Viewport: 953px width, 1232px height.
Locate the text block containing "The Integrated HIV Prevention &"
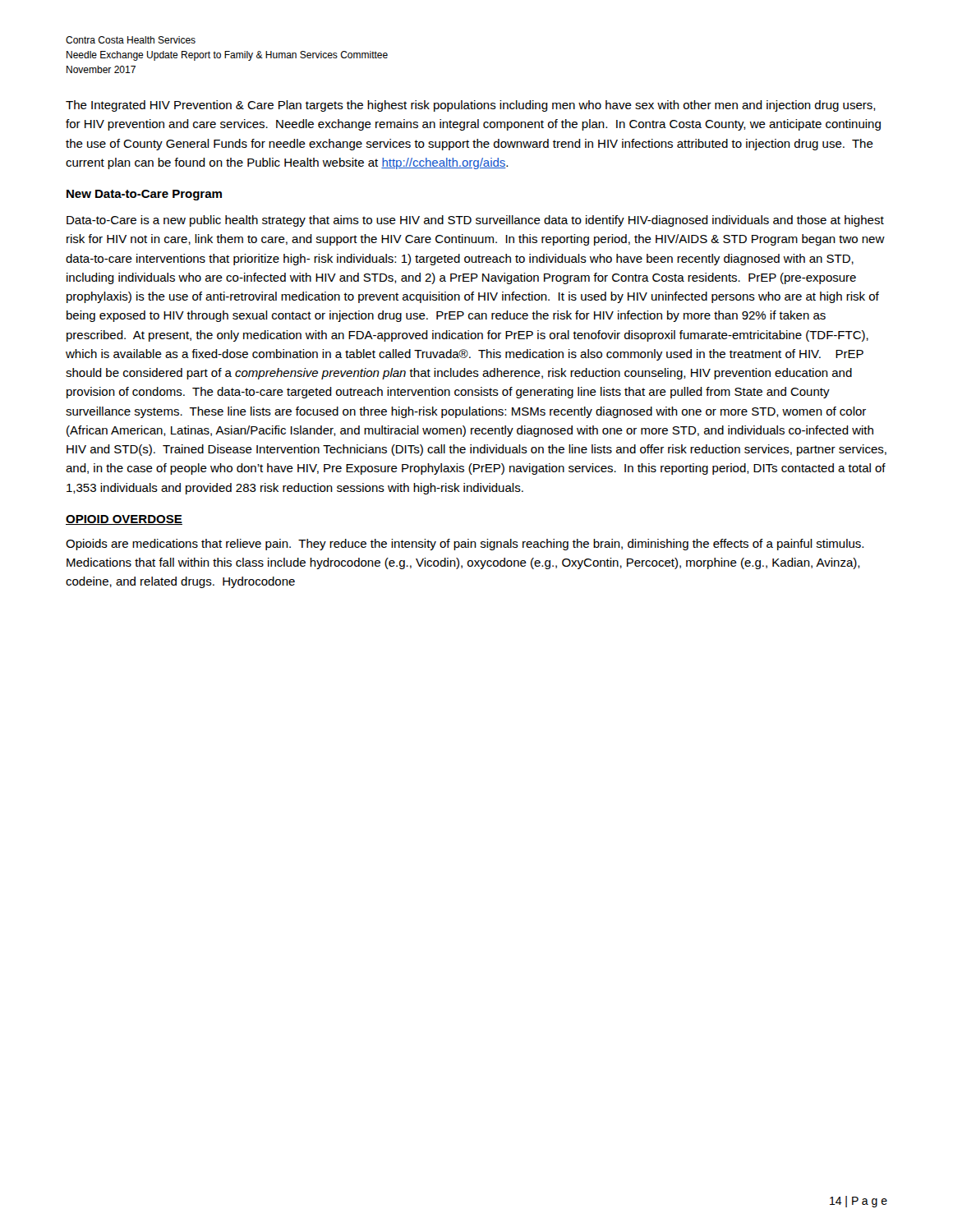(474, 133)
